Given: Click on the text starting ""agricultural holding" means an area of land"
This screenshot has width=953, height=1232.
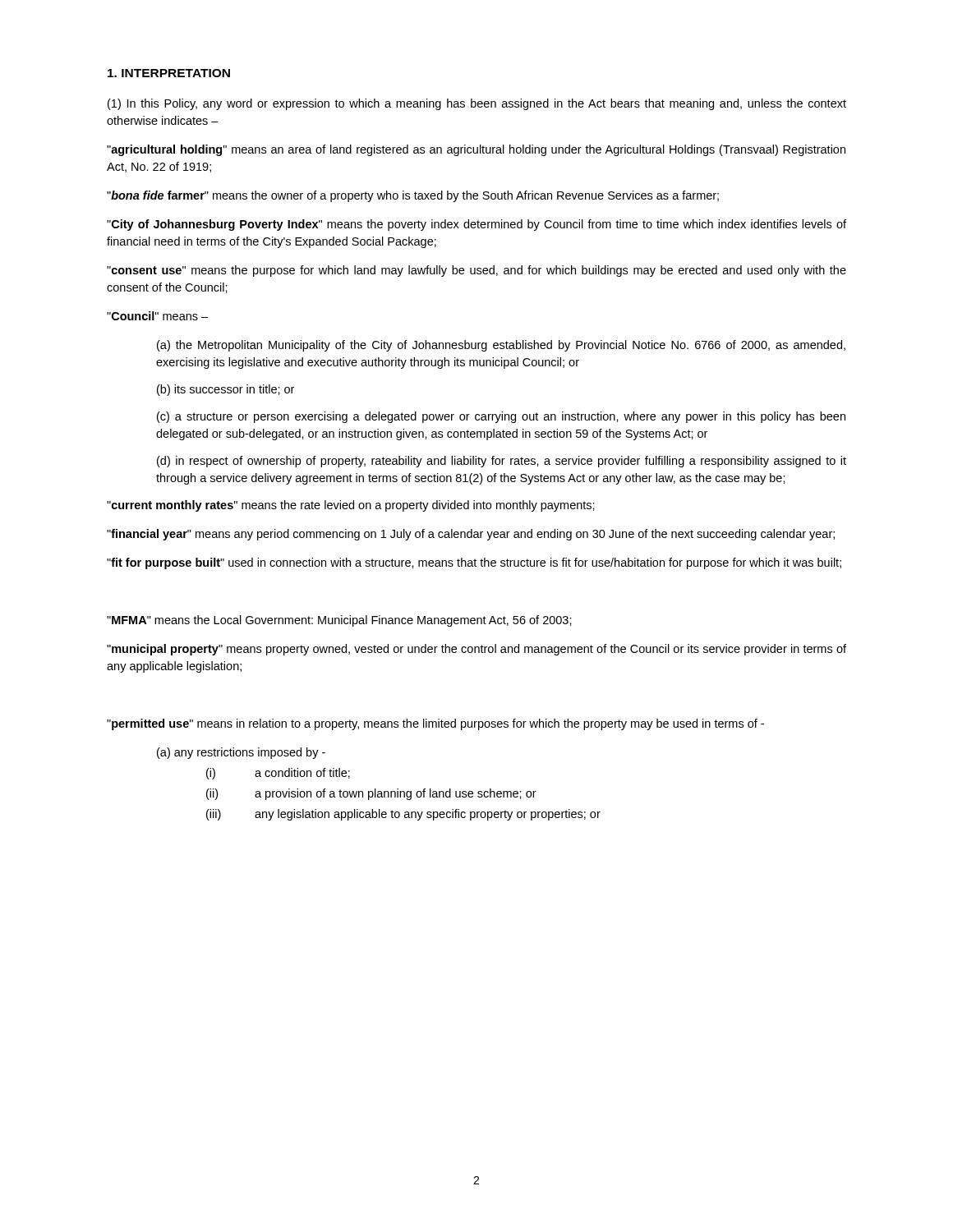Looking at the screenshot, I should 476,158.
